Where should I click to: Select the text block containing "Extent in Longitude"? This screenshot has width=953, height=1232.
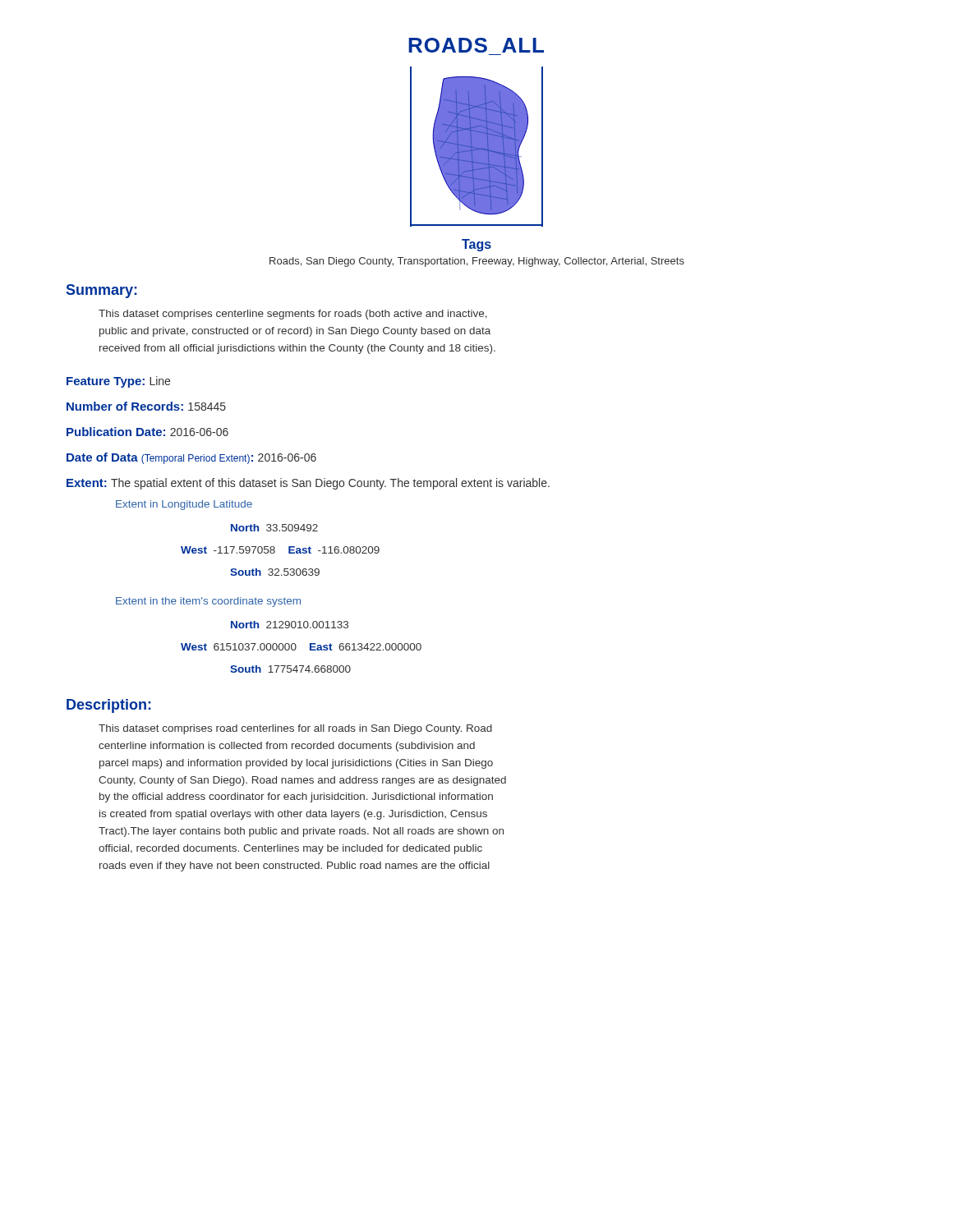pos(184,504)
